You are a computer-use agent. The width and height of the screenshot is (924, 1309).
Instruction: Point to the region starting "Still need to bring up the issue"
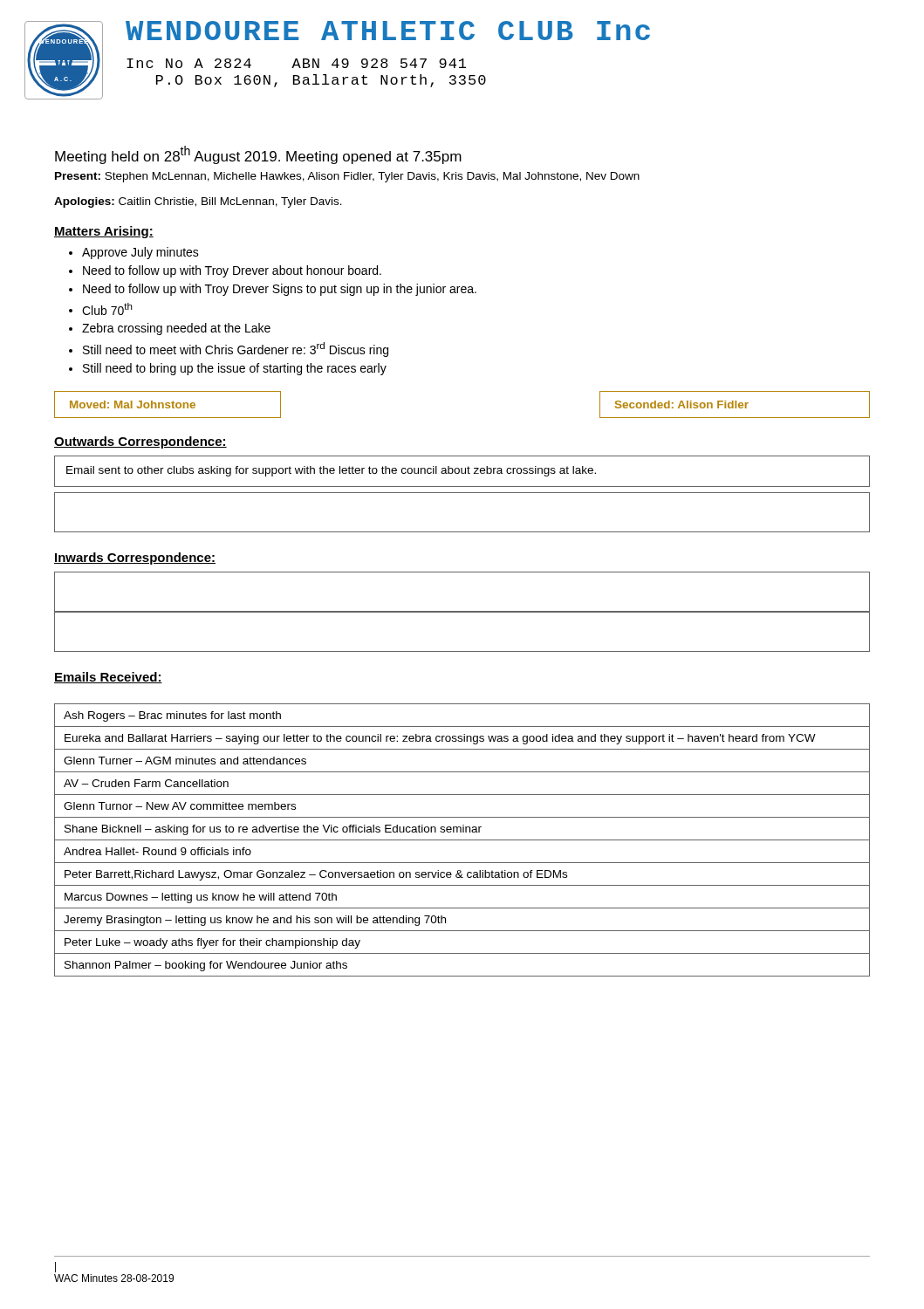click(234, 368)
